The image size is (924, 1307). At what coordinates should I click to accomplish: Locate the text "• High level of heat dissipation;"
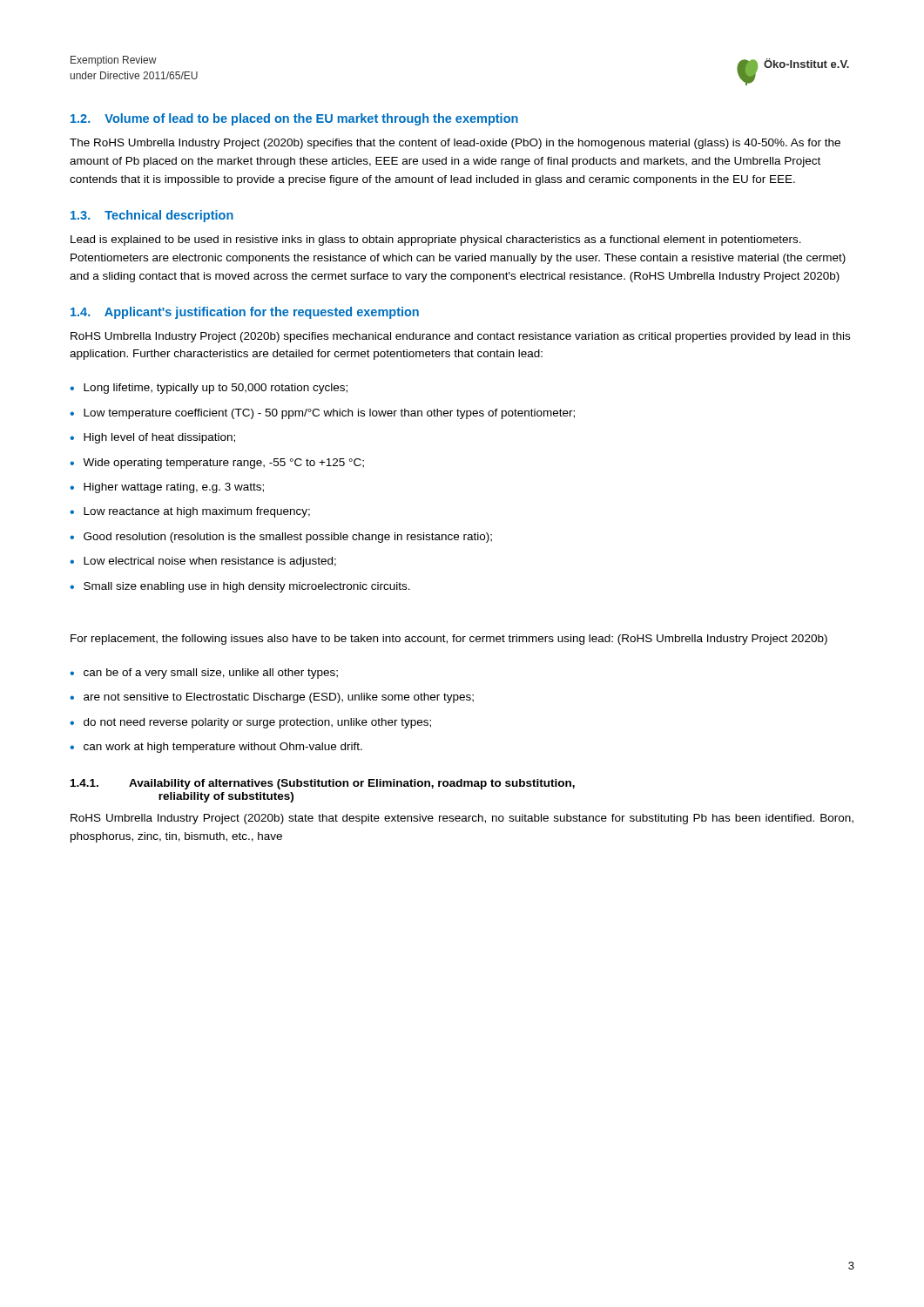pyautogui.click(x=152, y=438)
